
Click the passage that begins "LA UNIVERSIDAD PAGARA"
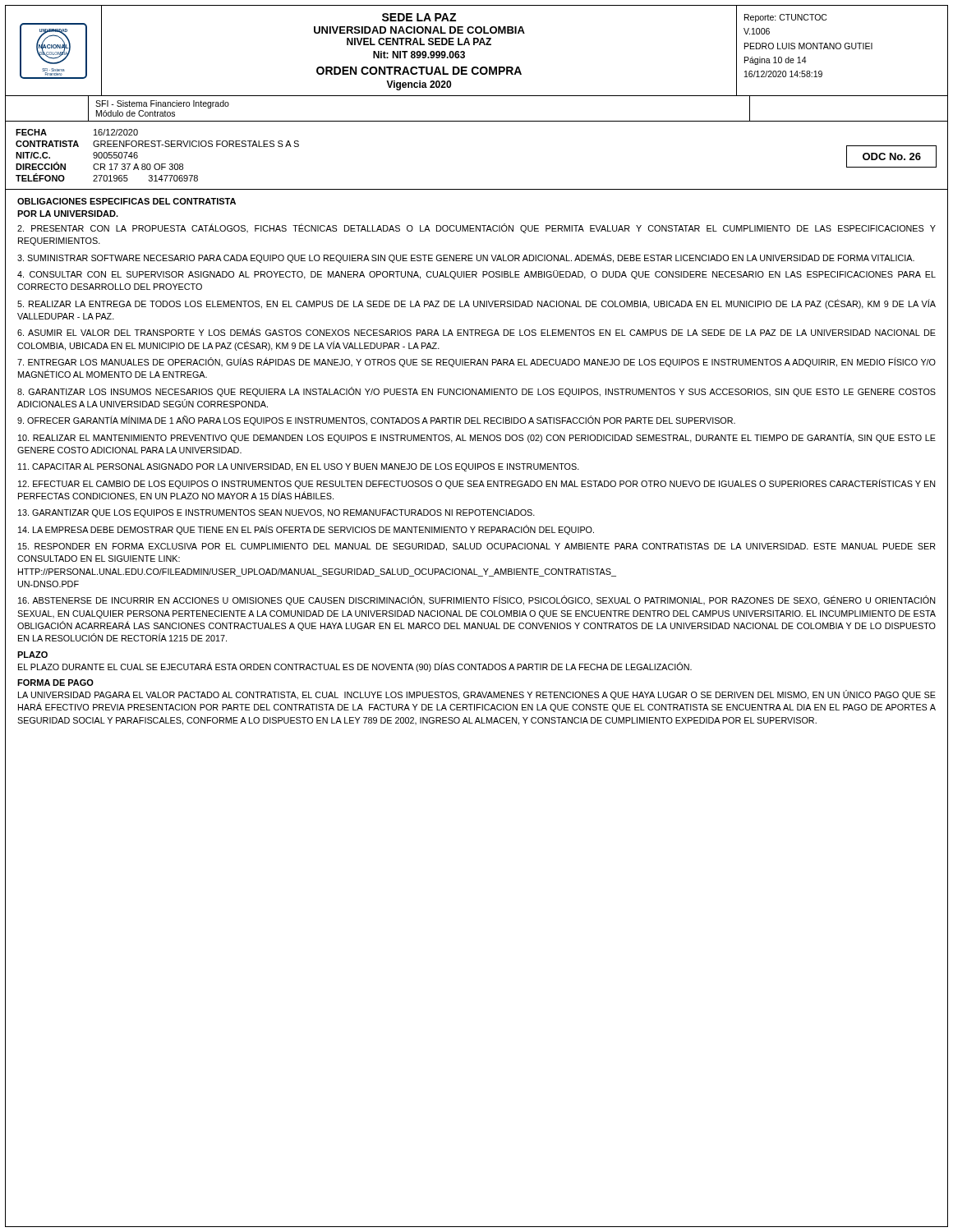point(476,707)
